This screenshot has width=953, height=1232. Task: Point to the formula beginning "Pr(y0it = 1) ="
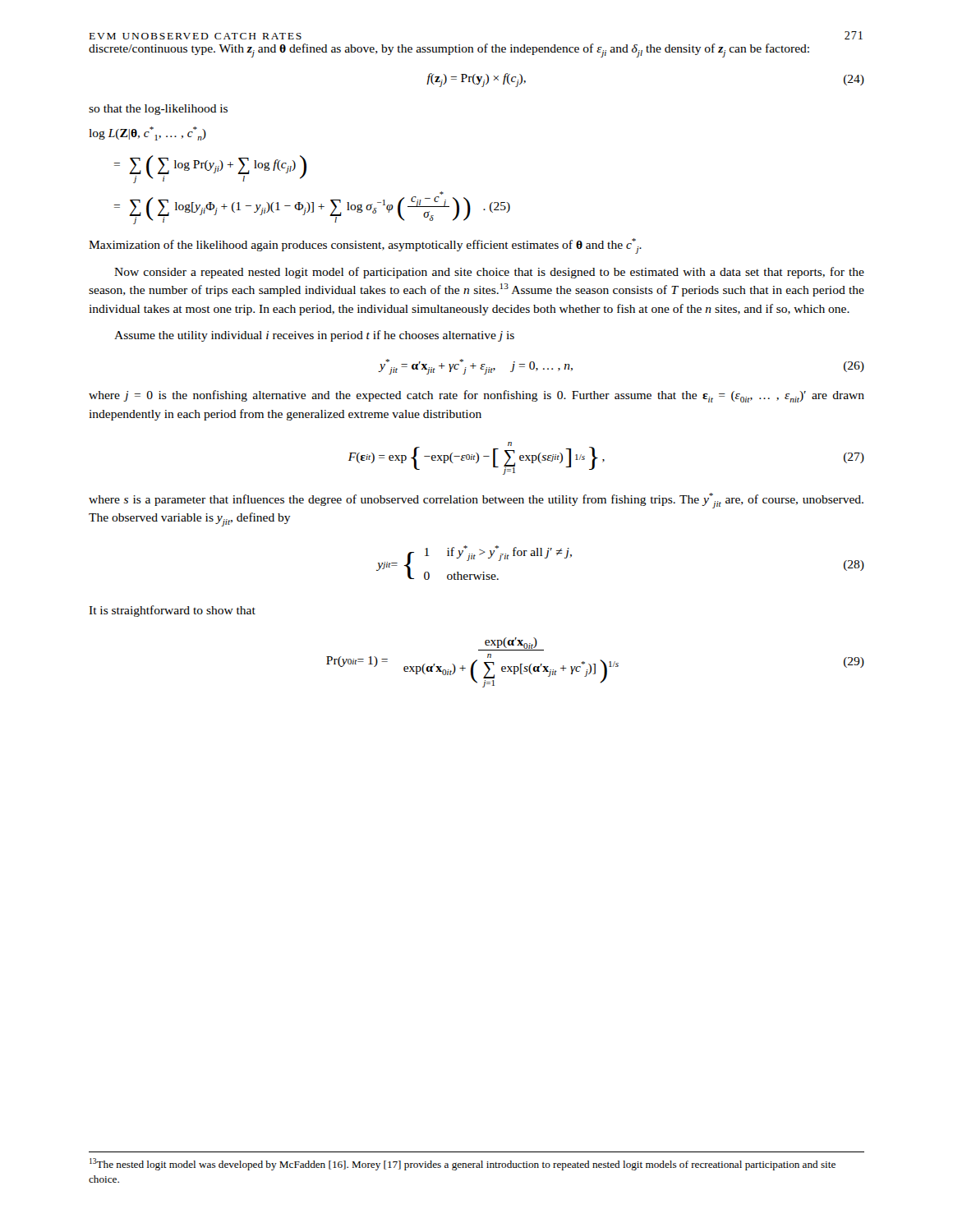click(x=595, y=661)
